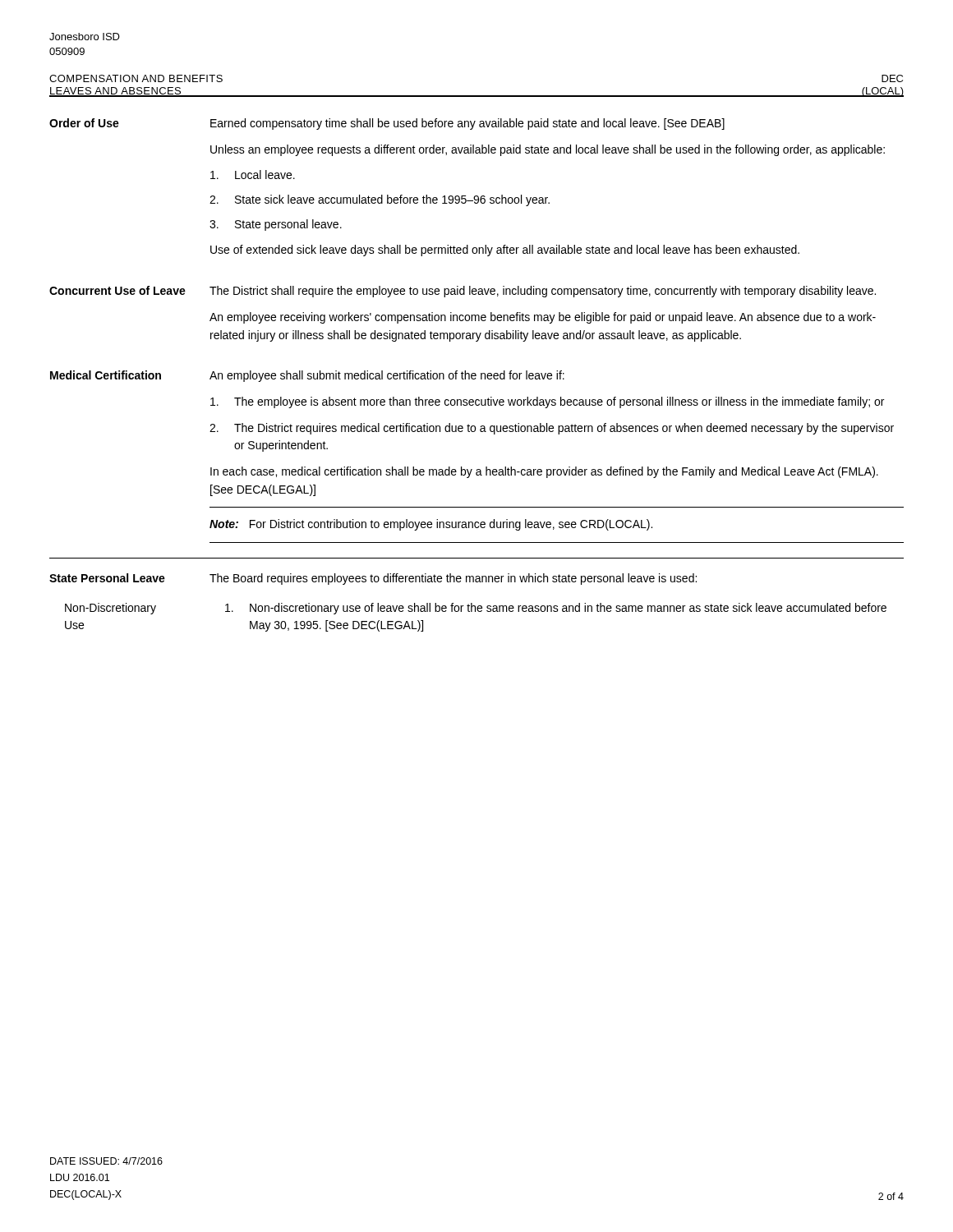953x1232 pixels.
Task: Point to the region starting "An employee shall submit medical"
Action: (387, 376)
